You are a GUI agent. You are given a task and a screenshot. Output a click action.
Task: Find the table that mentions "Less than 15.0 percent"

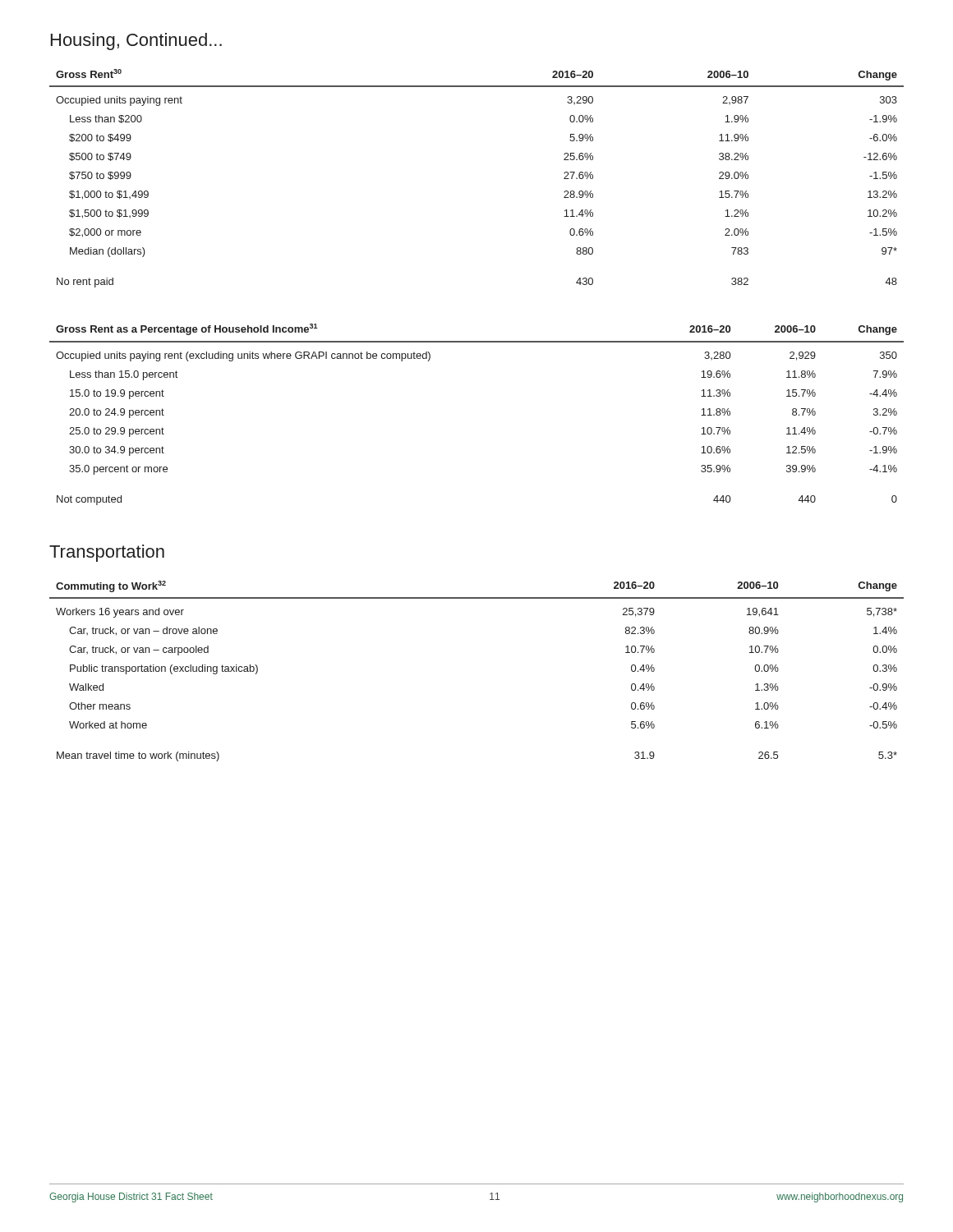click(x=476, y=413)
